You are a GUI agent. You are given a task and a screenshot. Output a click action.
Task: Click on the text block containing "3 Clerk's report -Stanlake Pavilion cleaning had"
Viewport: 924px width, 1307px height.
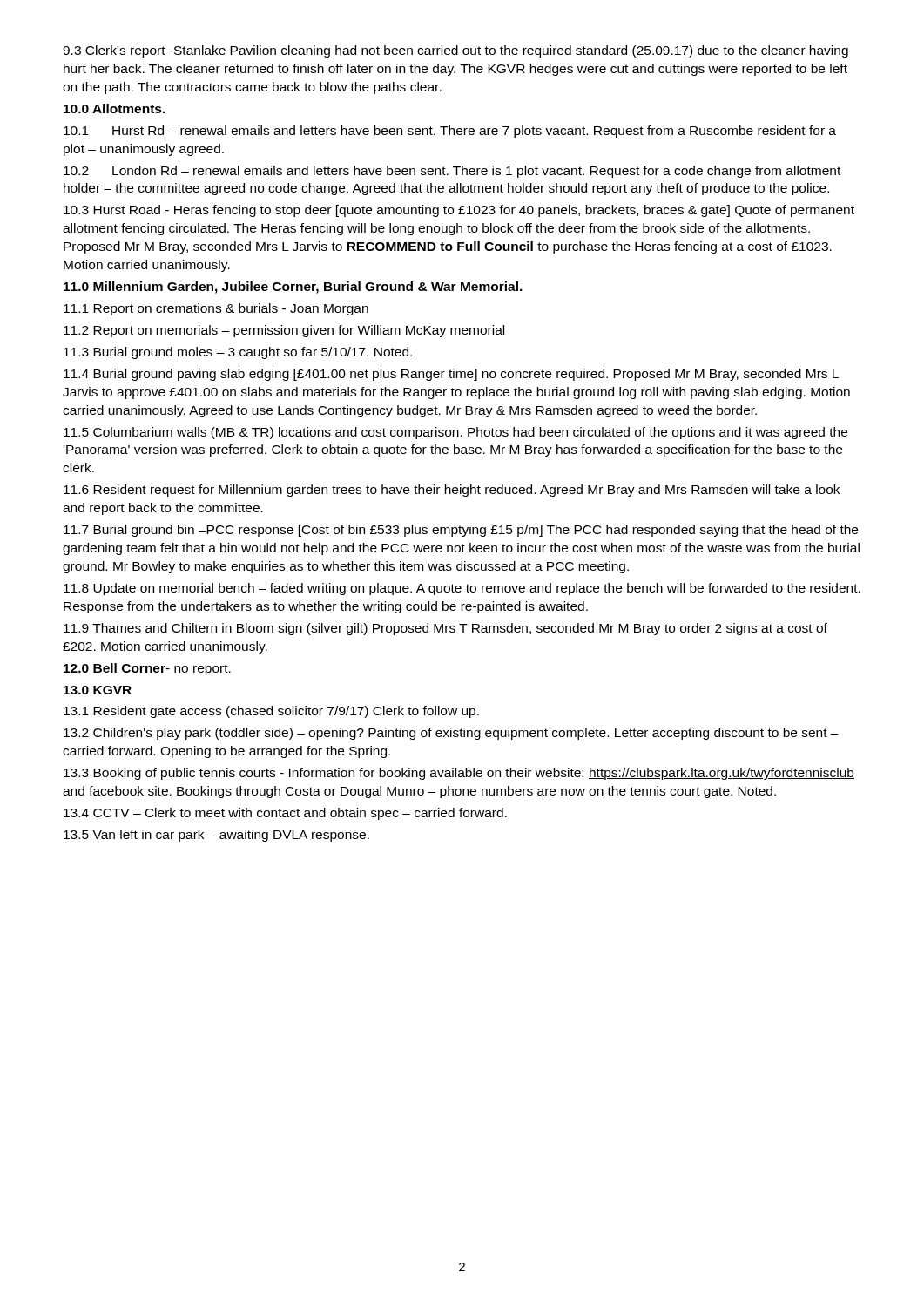[462, 69]
